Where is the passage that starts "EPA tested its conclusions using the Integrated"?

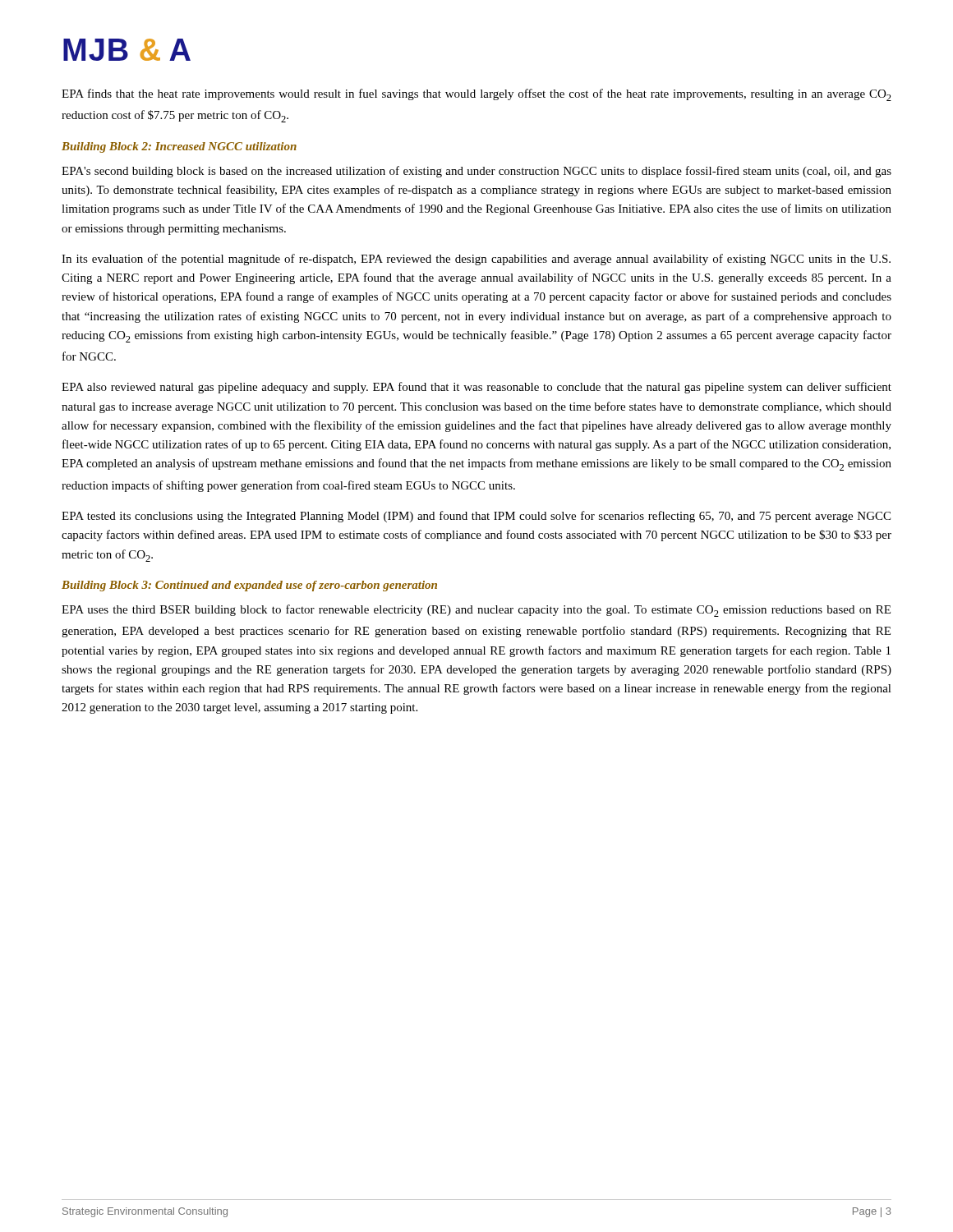[x=476, y=537]
